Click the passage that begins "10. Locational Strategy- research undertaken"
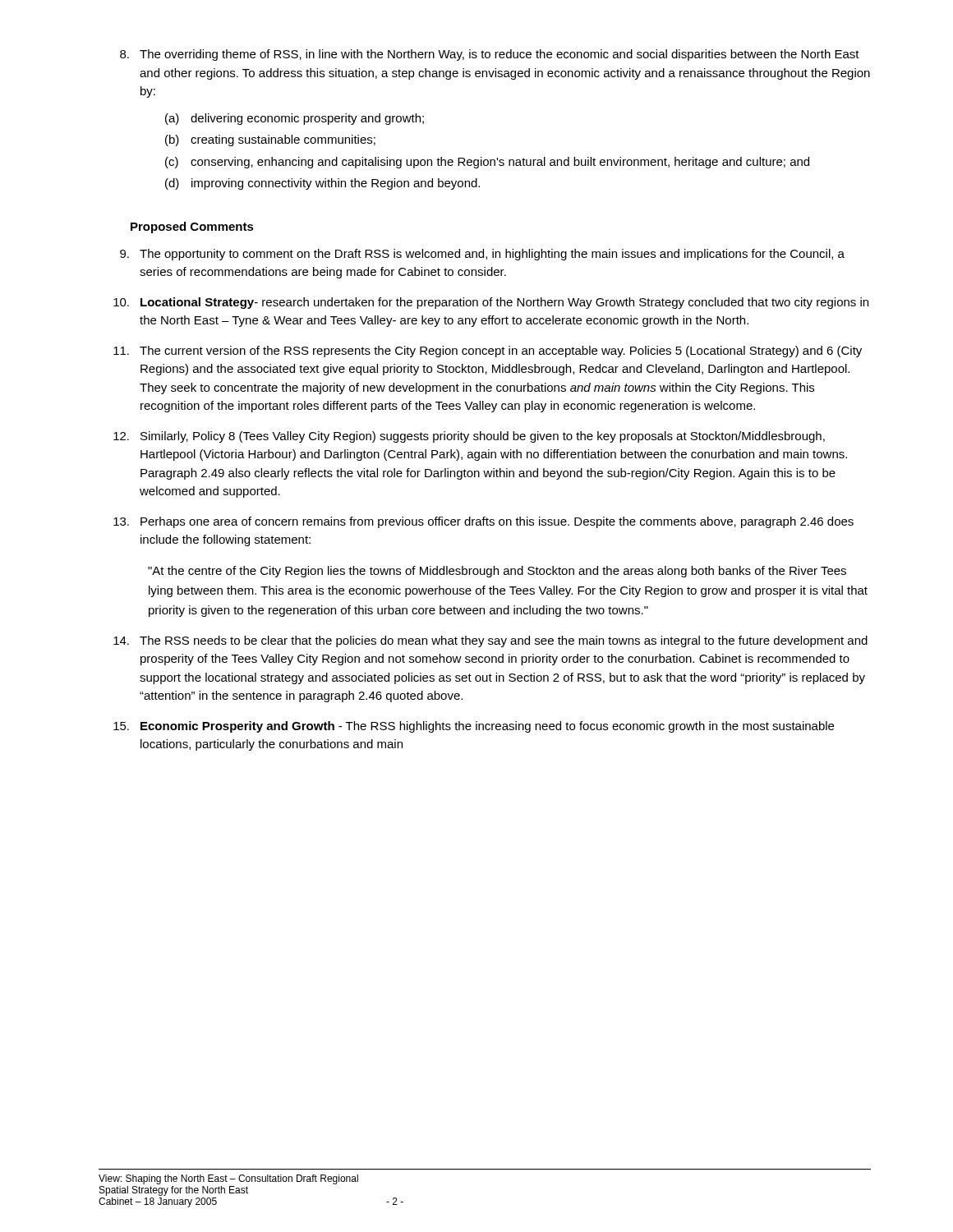The width and height of the screenshot is (953, 1232). tap(485, 311)
